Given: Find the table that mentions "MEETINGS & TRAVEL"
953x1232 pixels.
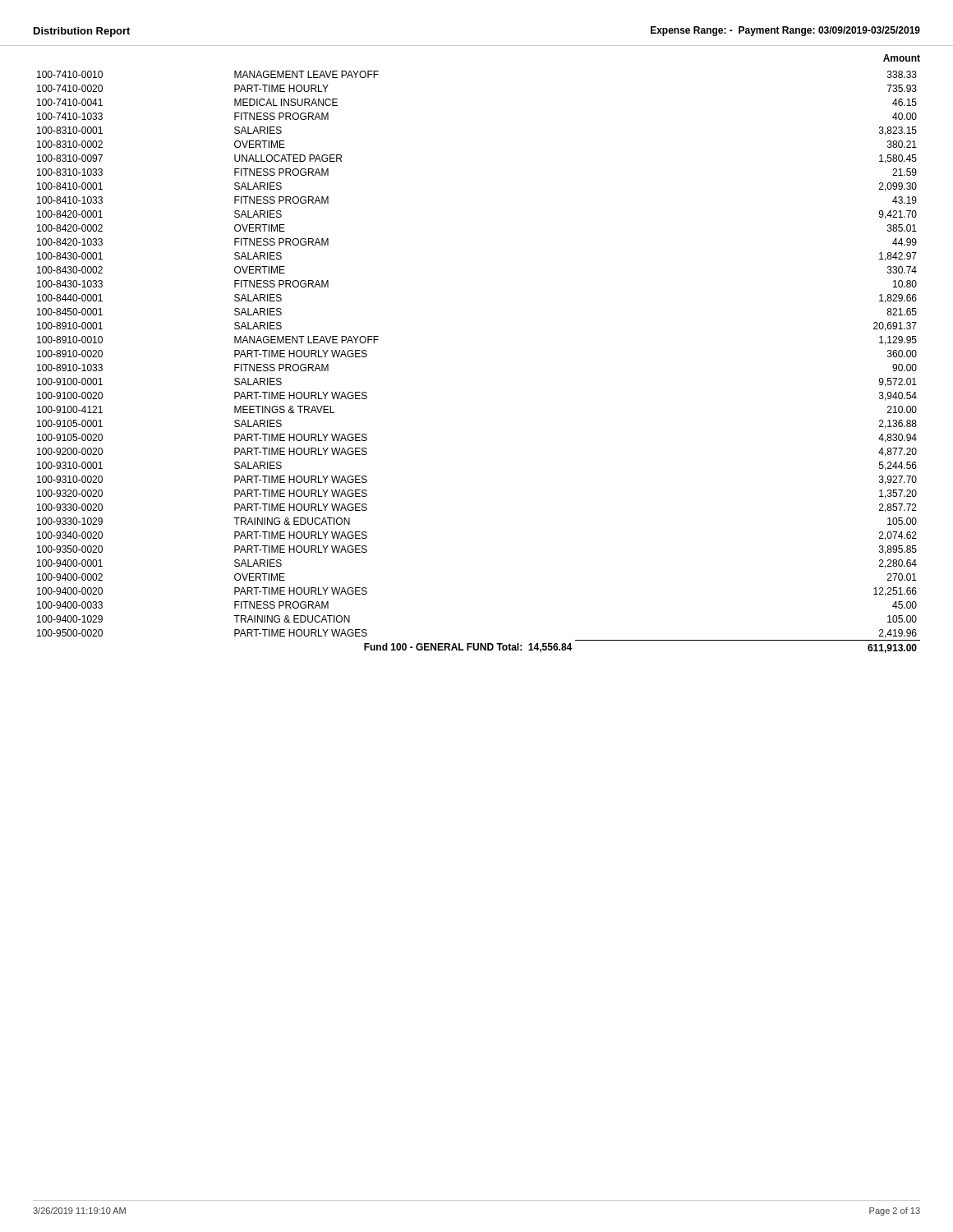Looking at the screenshot, I should click(x=476, y=361).
